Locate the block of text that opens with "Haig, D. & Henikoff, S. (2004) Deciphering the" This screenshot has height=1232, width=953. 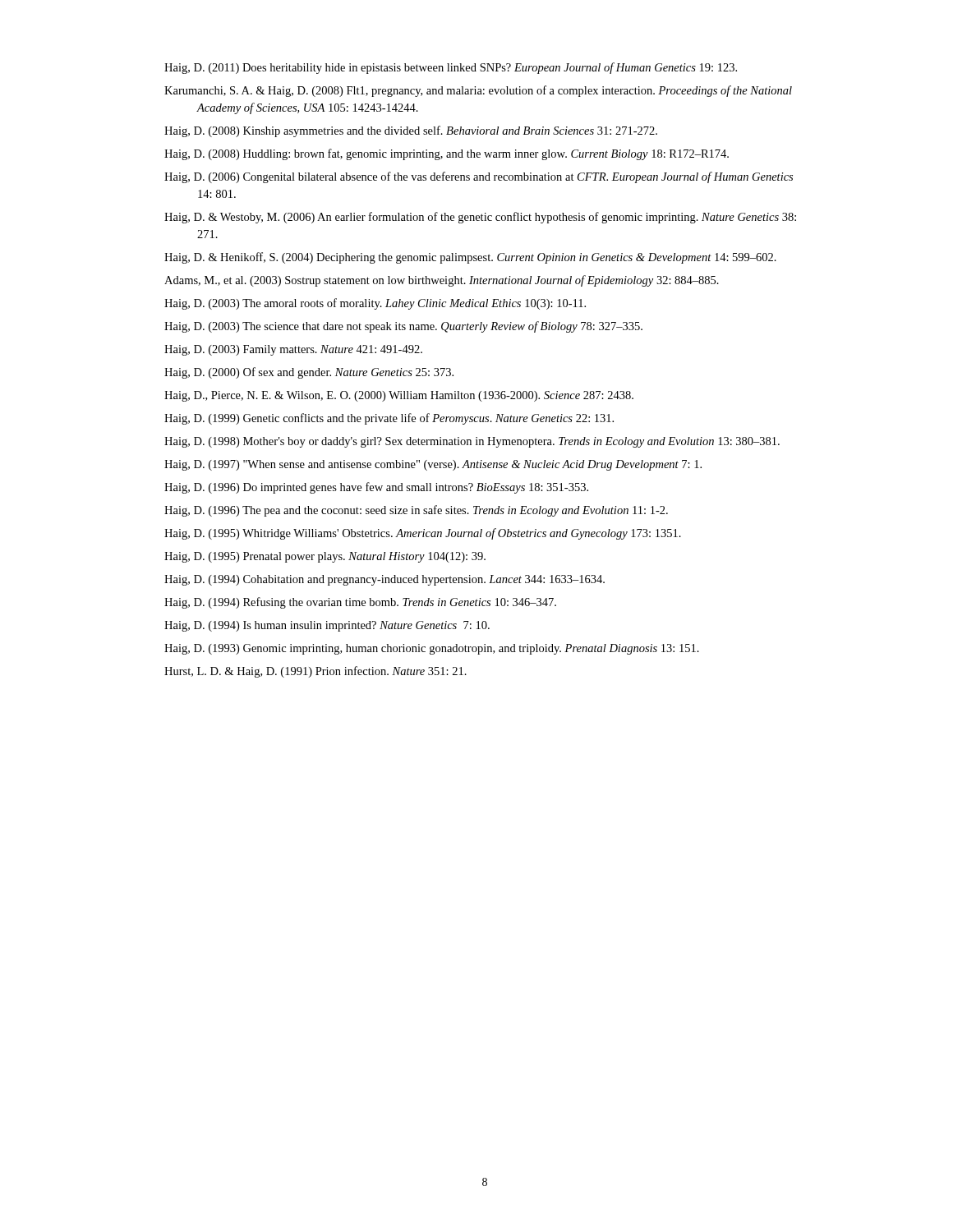(470, 257)
